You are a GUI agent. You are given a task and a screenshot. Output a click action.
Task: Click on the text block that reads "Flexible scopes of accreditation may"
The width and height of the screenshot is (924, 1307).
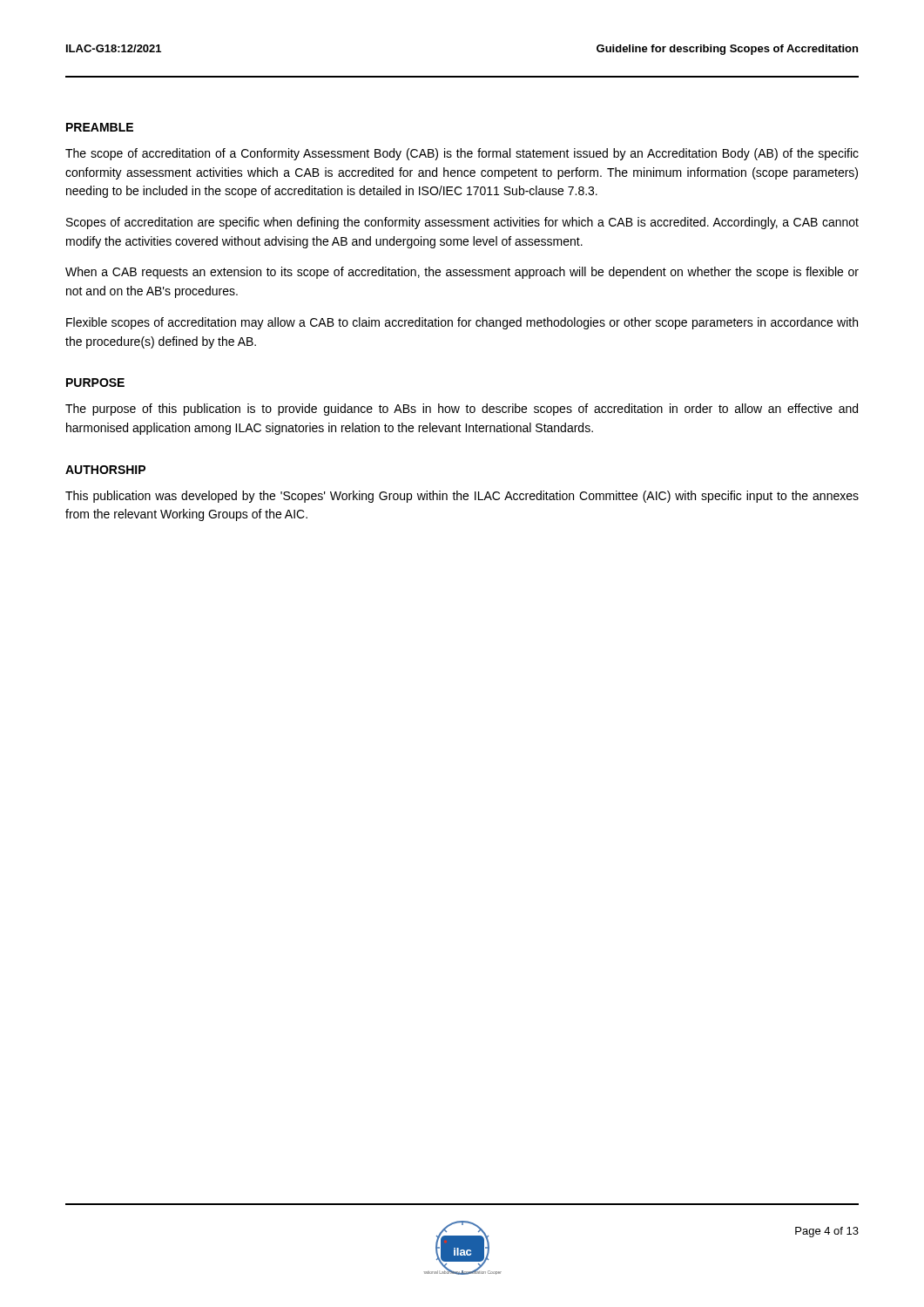click(x=462, y=332)
